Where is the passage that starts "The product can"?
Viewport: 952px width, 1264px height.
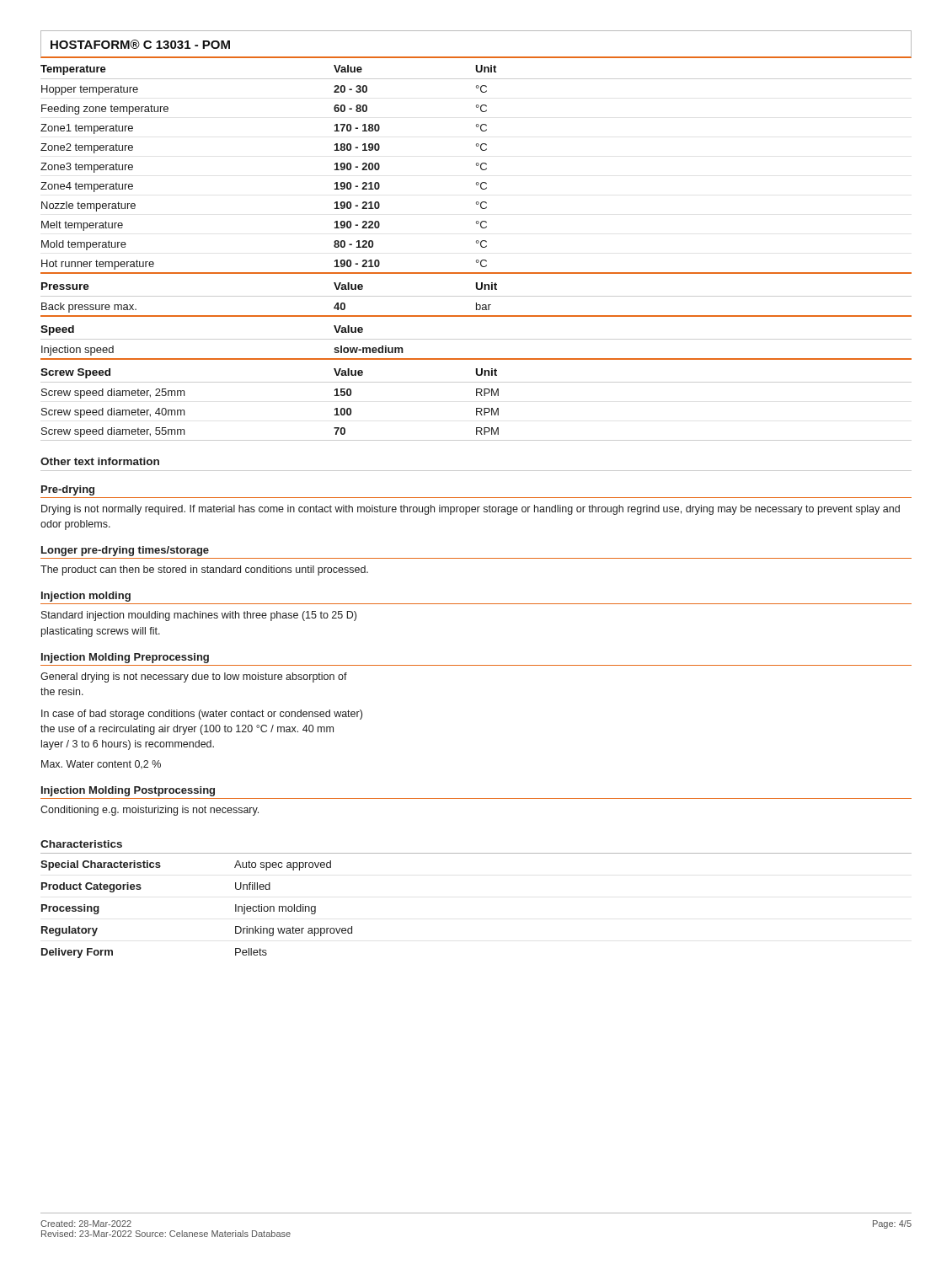(x=205, y=570)
